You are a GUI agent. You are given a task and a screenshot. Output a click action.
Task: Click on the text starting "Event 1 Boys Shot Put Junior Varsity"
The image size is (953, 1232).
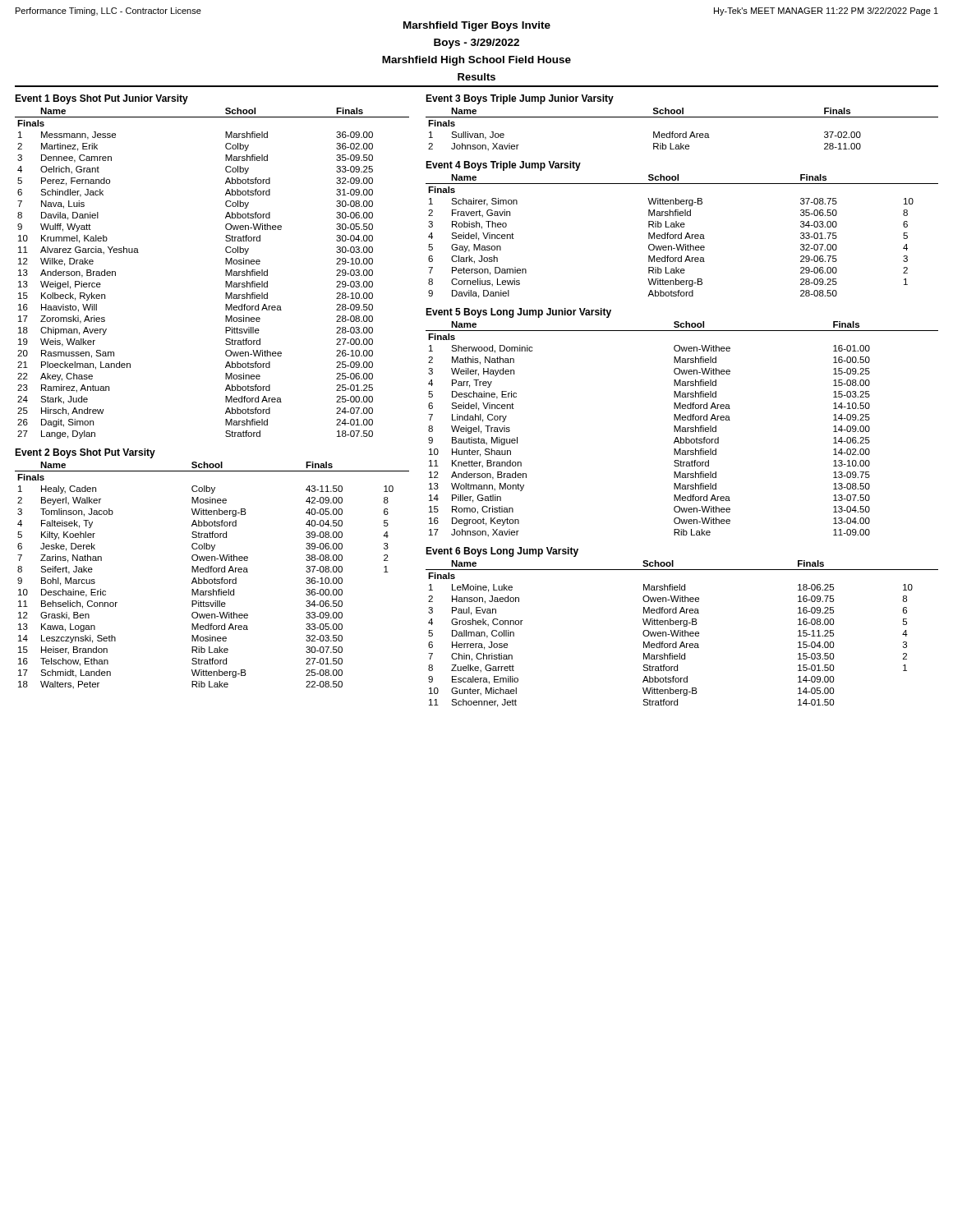pyautogui.click(x=101, y=98)
